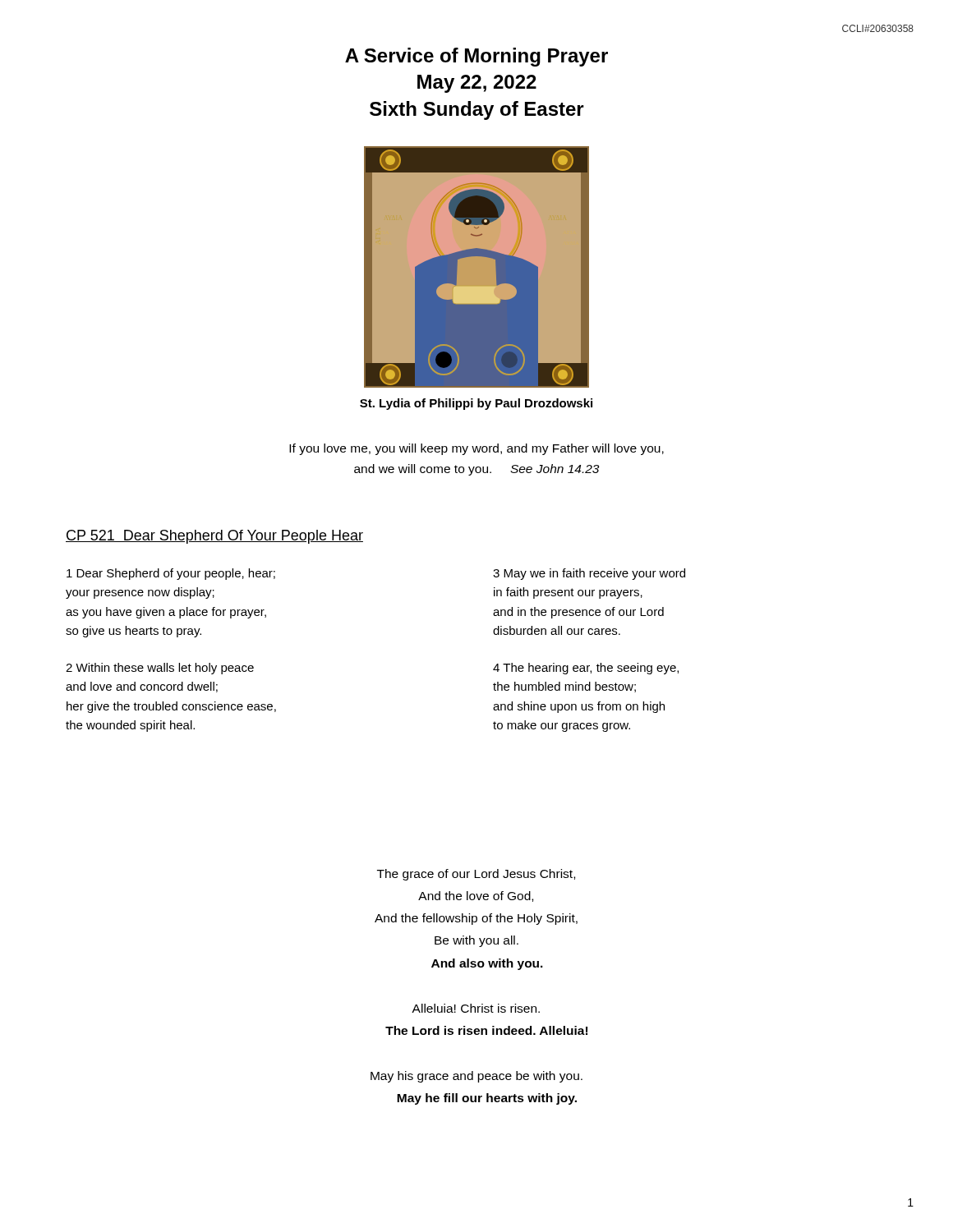The height and width of the screenshot is (1232, 953).
Task: Click the passage that begins "The grace of our"
Action: pos(476,918)
